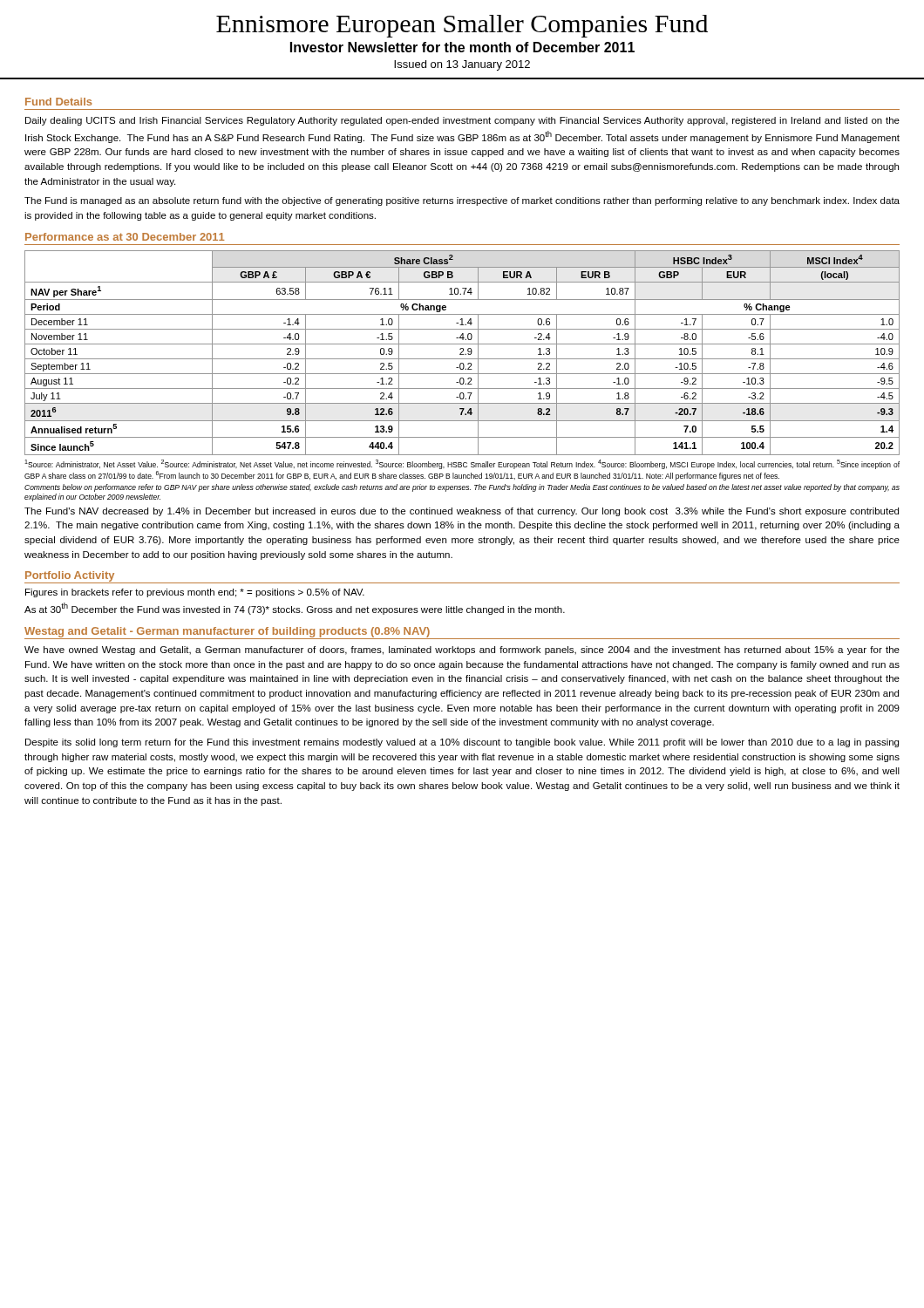Locate the footnote containing "1Source: Administrator, Net Asset Value. 2Source:"

point(462,470)
